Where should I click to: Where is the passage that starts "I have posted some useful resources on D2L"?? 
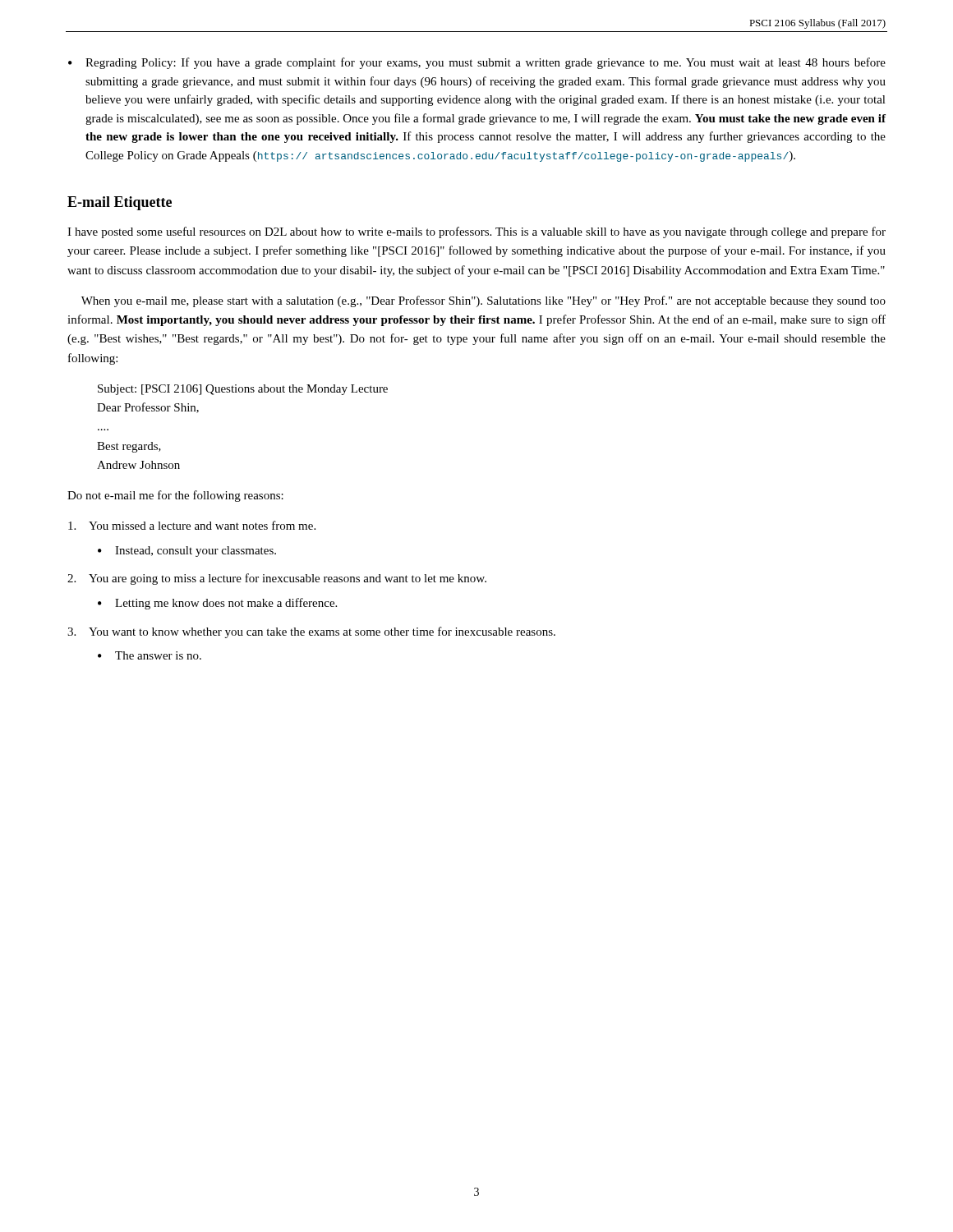pos(476,251)
